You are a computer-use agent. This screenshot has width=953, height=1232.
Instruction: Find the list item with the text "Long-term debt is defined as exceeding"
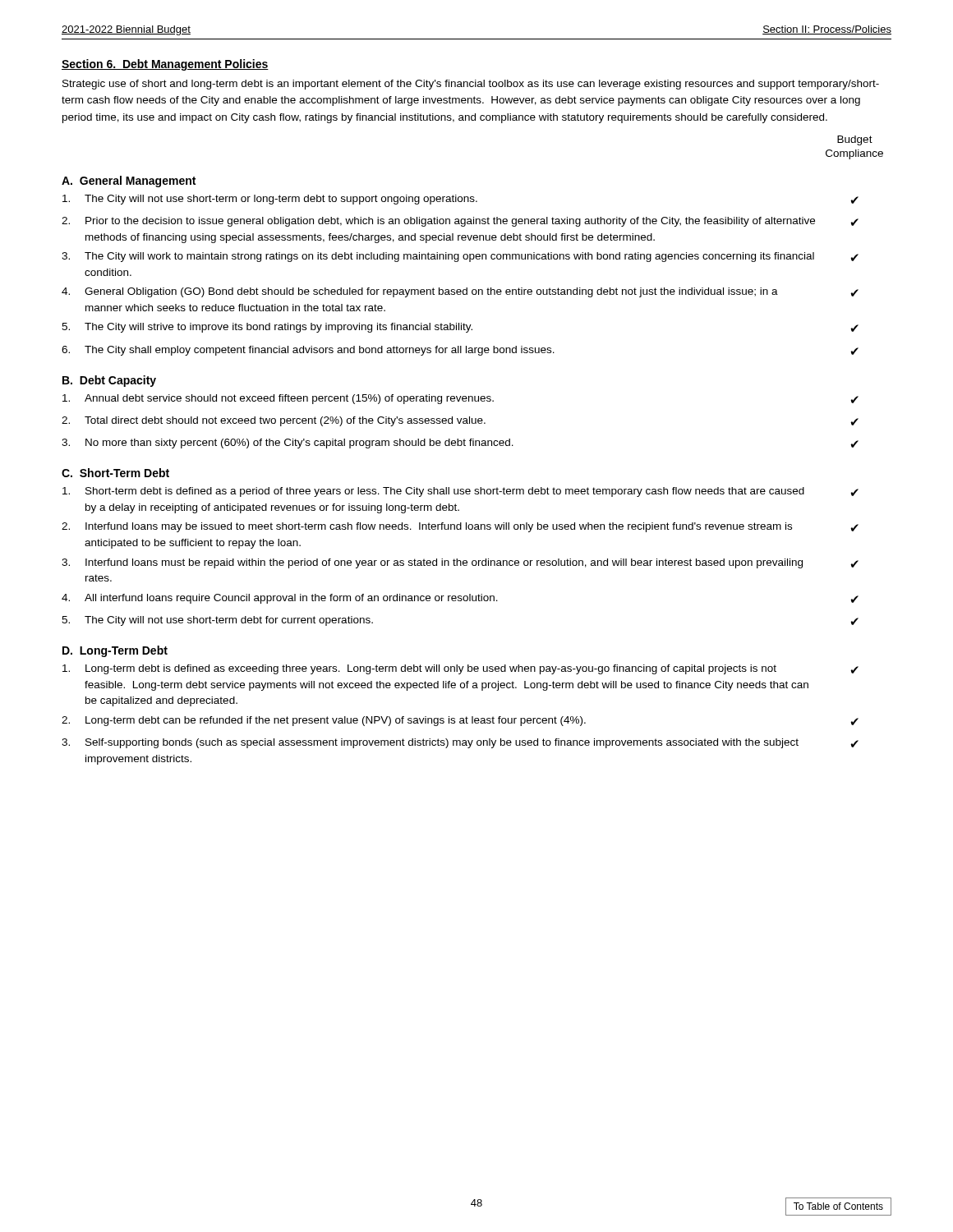point(476,685)
